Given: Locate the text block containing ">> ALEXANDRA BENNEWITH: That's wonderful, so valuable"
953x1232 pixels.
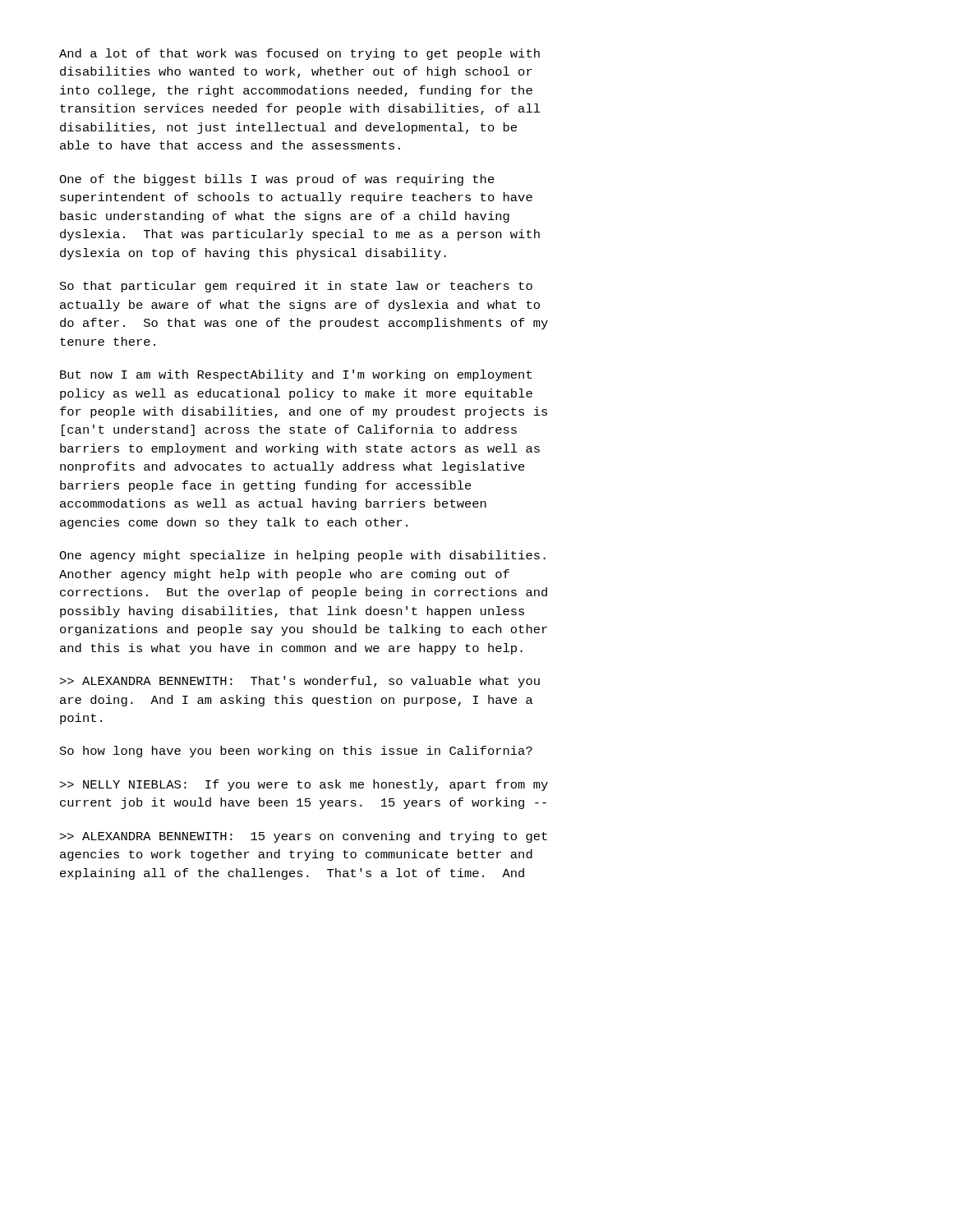Looking at the screenshot, I should 300,700.
